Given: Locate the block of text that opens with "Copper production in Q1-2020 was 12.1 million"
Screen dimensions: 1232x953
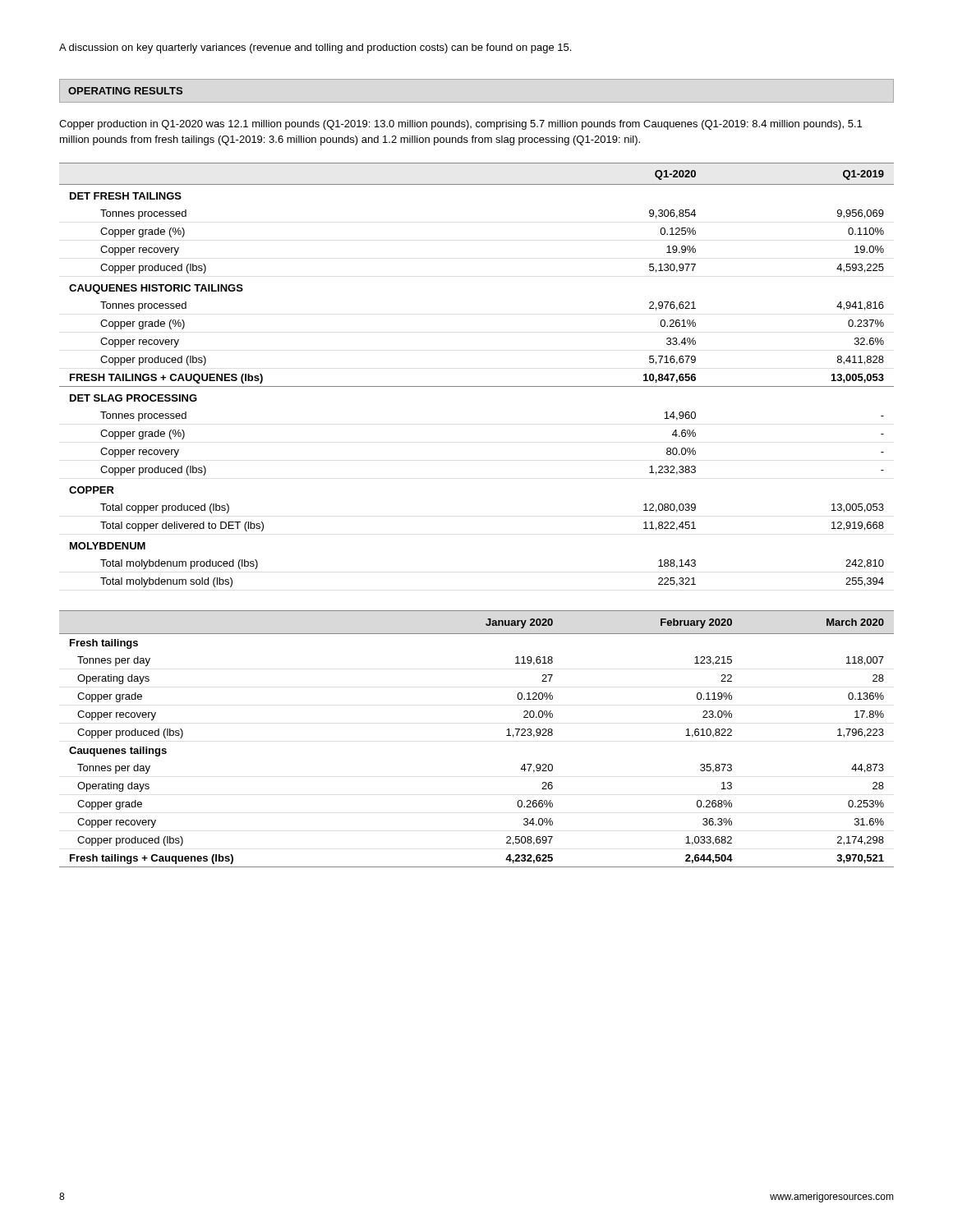Looking at the screenshot, I should tap(461, 131).
